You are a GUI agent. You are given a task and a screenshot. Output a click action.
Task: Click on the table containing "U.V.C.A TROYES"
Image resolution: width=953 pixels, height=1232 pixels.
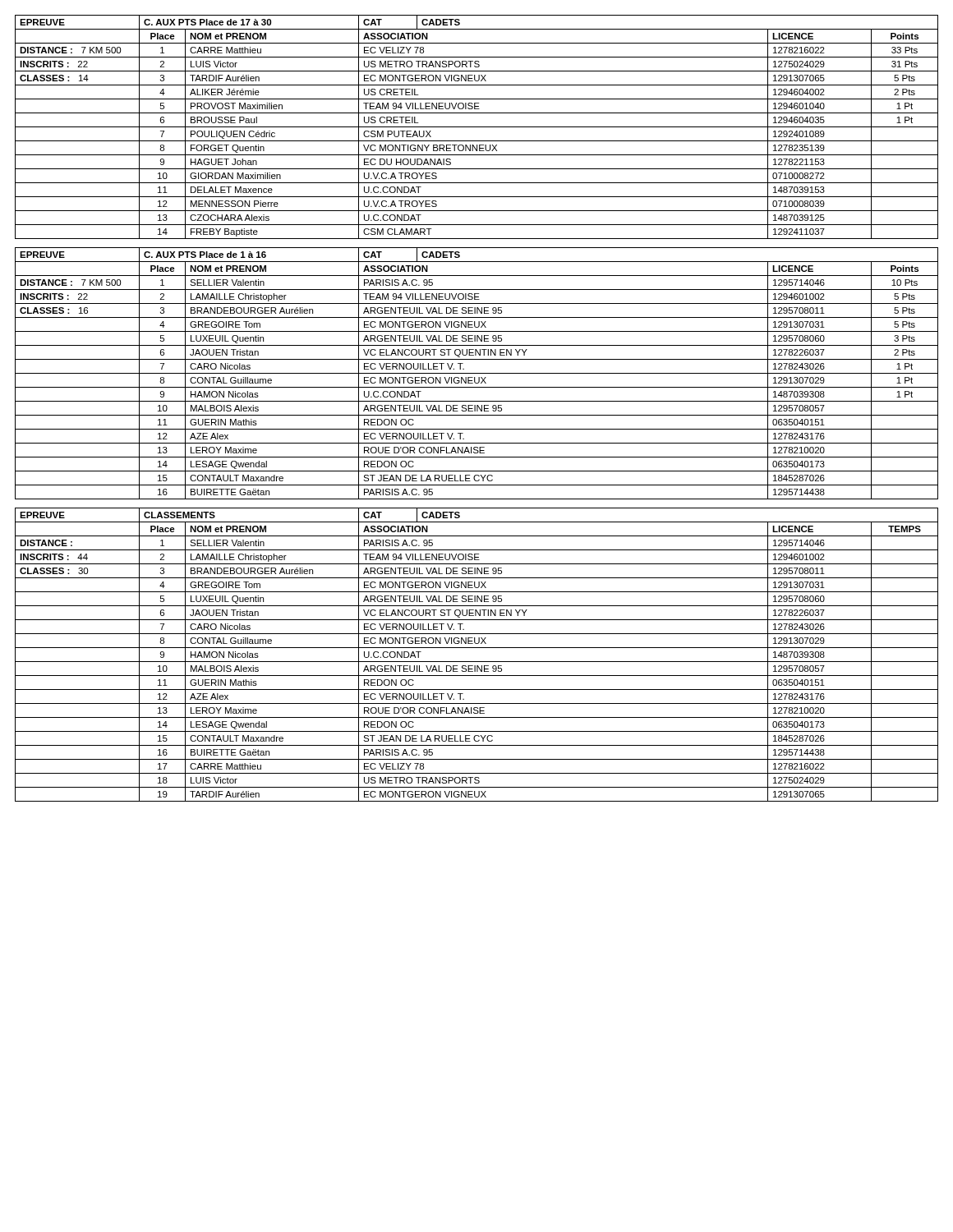pos(476,127)
